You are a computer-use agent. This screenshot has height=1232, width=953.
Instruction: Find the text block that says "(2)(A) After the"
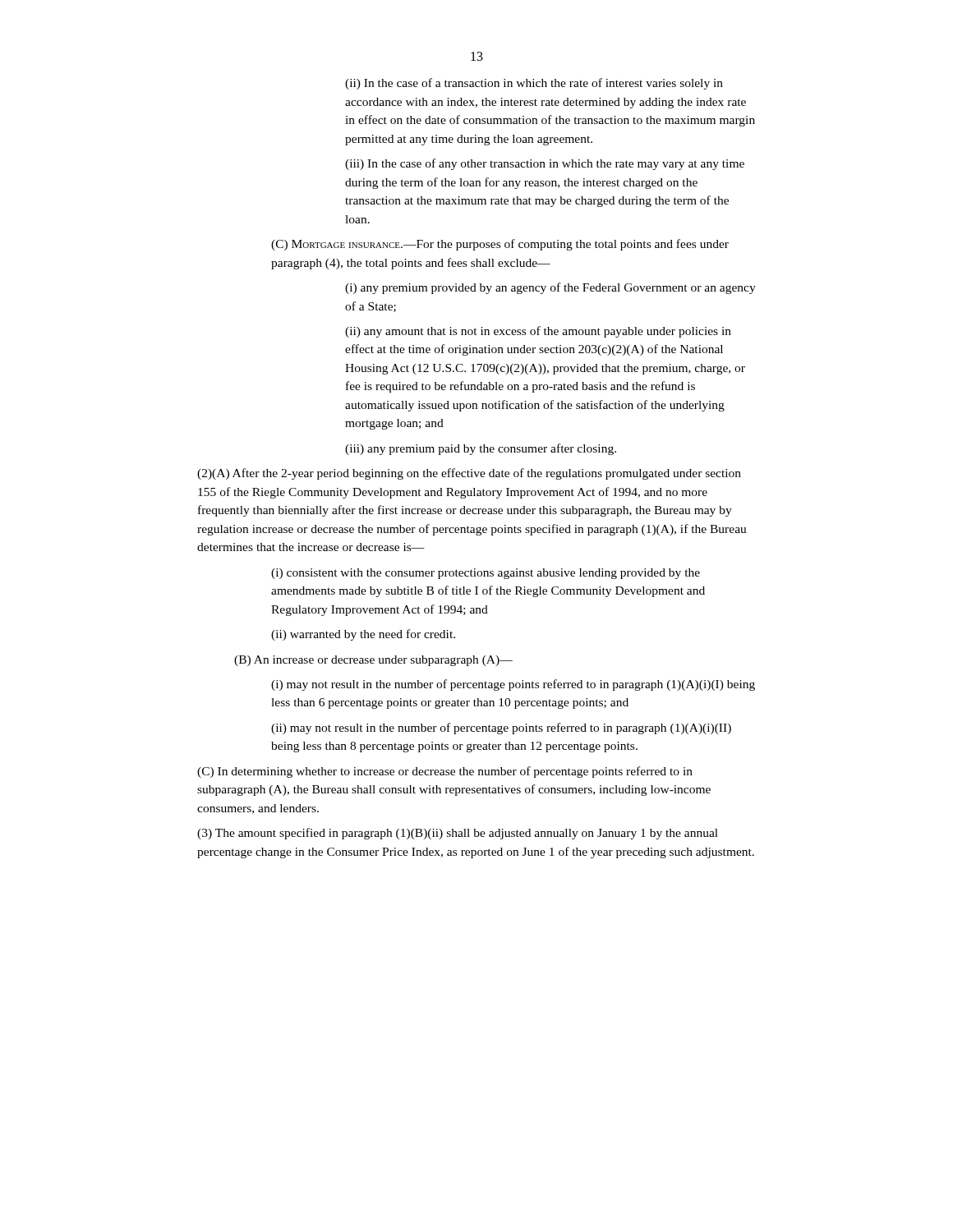(472, 510)
